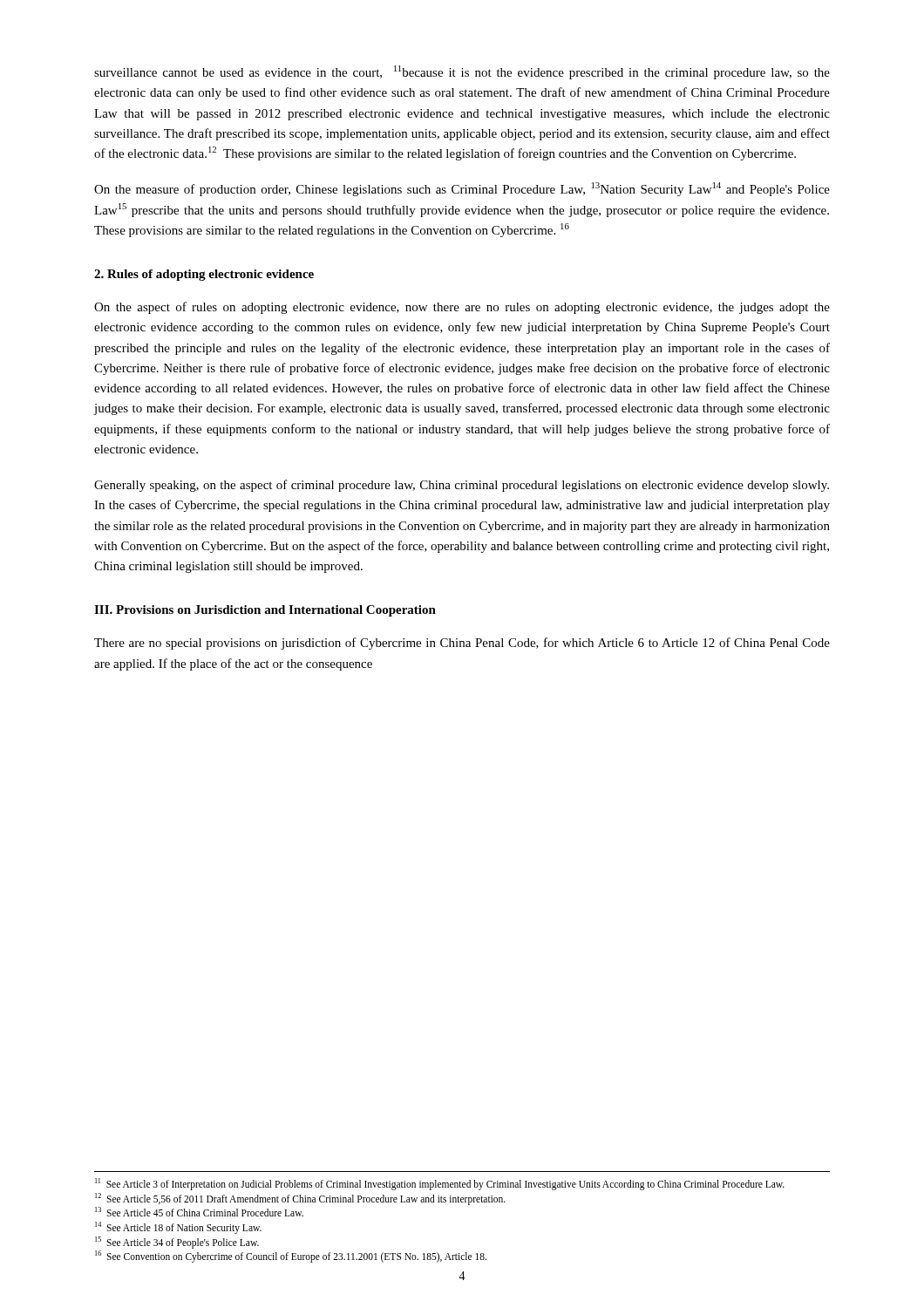924x1308 pixels.
Task: Click the passage that begins "There are no"
Action: [462, 653]
